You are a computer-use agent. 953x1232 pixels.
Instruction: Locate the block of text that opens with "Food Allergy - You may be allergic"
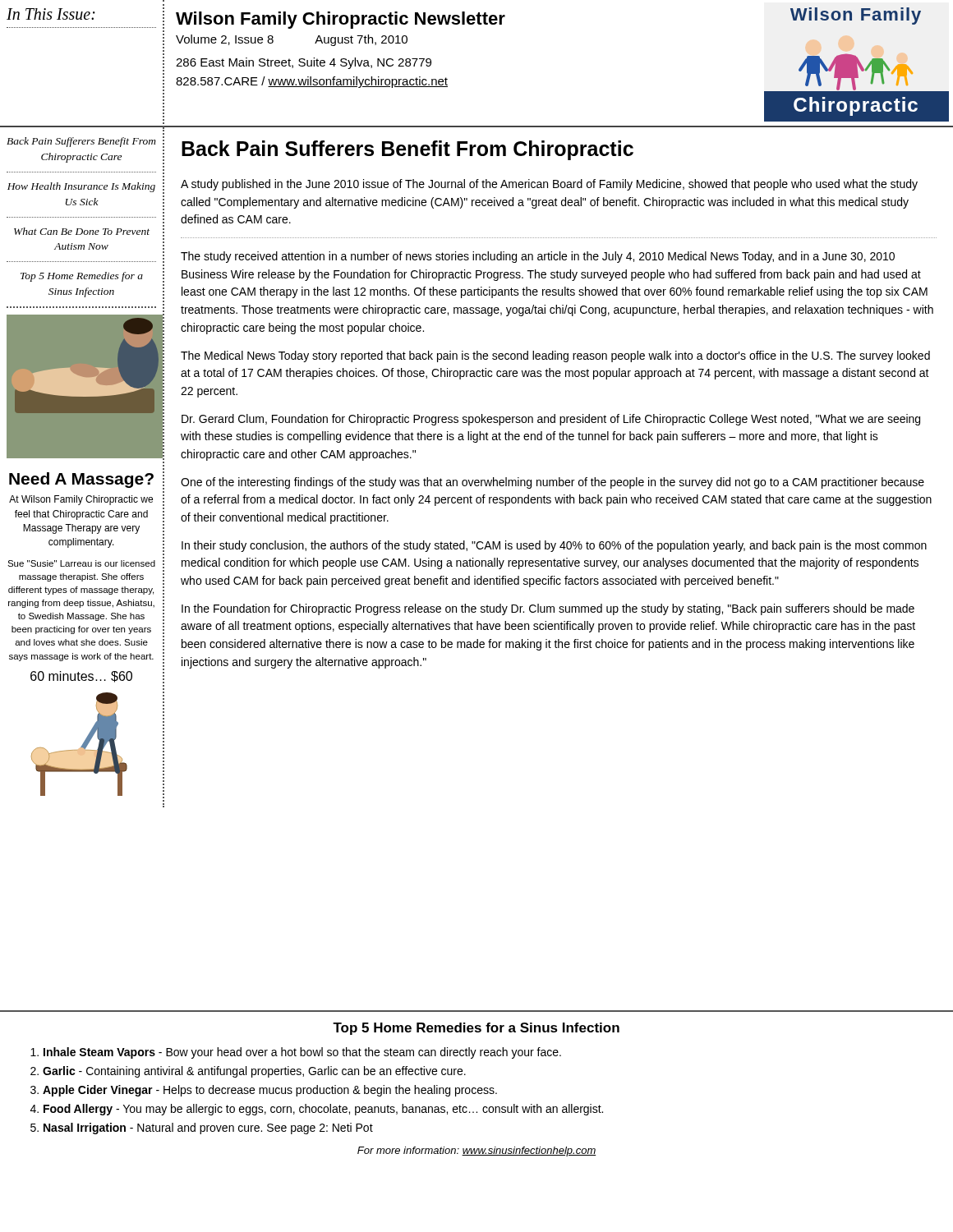323,1109
